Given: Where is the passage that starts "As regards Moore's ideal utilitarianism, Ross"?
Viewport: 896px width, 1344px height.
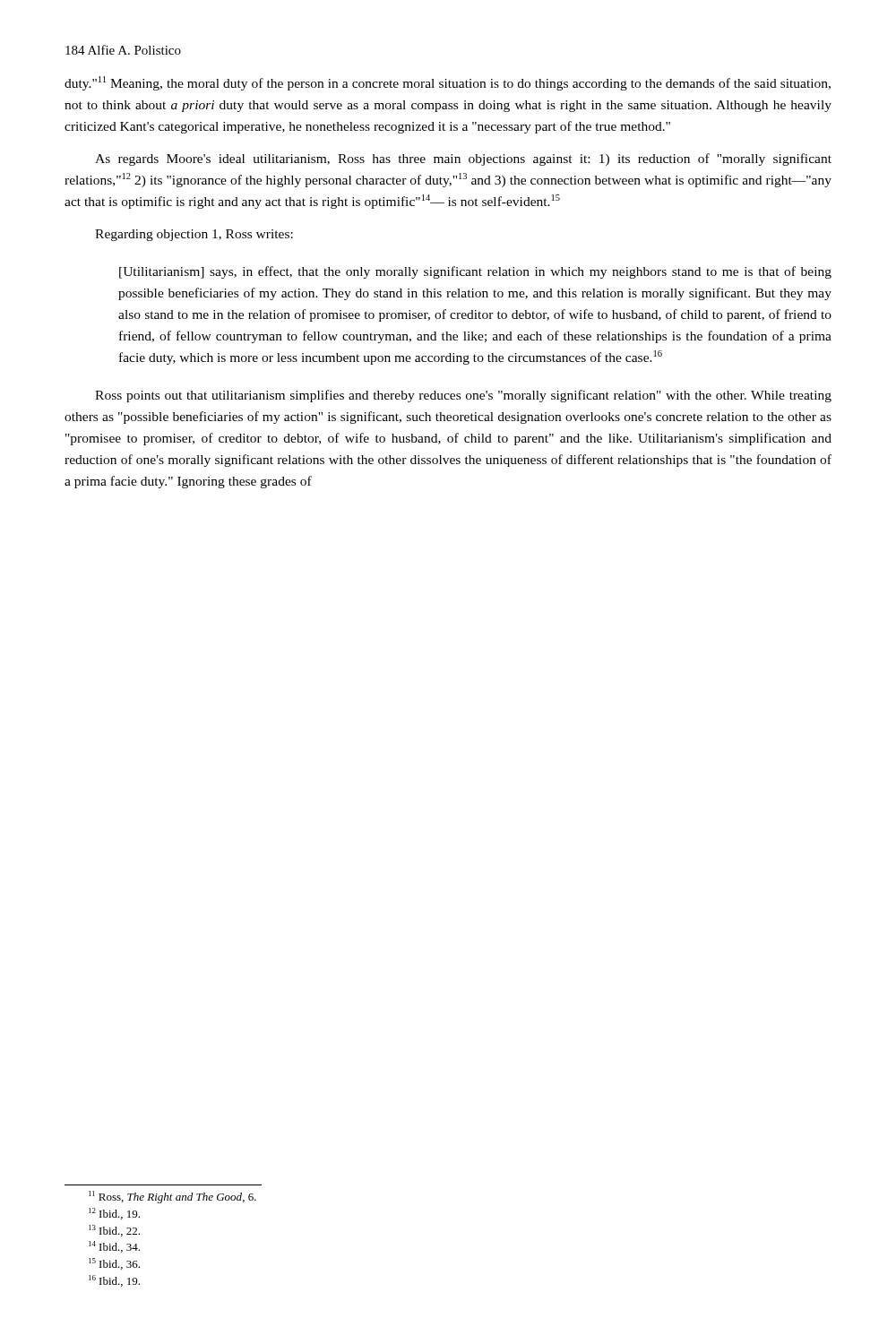Looking at the screenshot, I should [x=448, y=180].
